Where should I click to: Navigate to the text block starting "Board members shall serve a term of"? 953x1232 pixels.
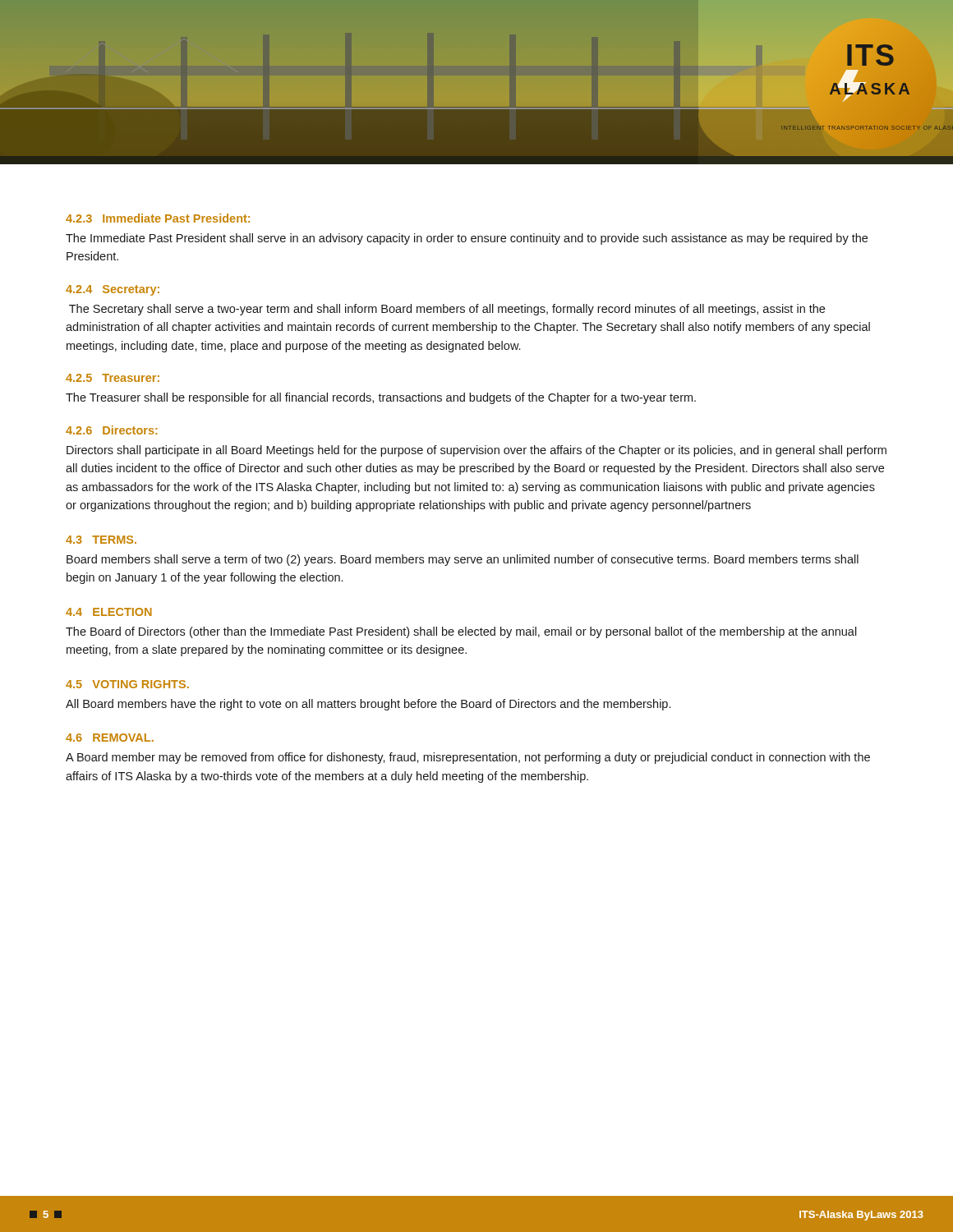(x=462, y=568)
